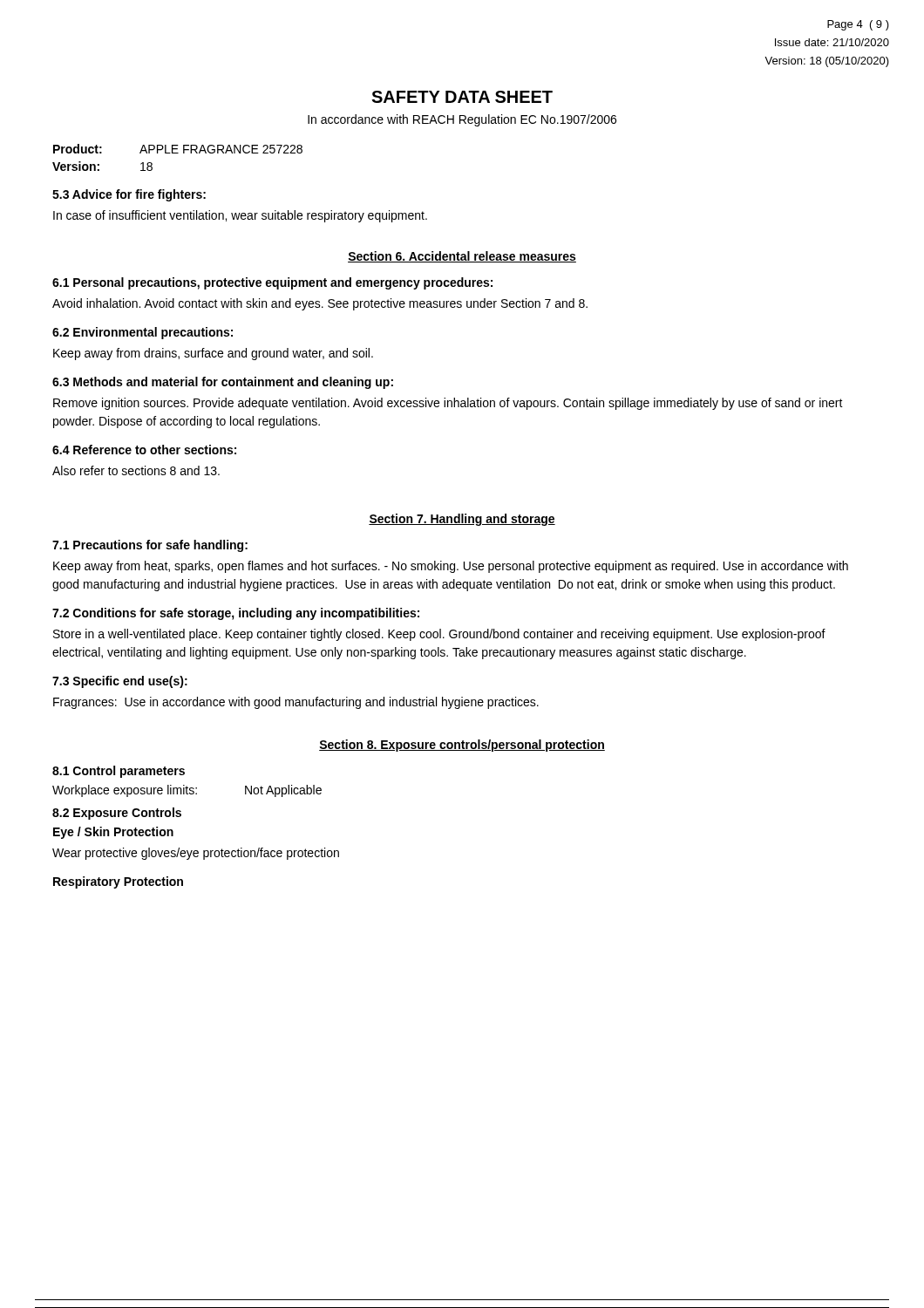Find the element starting "Fragrances: Use in accordance with"
This screenshot has height=1308, width=924.
(296, 702)
